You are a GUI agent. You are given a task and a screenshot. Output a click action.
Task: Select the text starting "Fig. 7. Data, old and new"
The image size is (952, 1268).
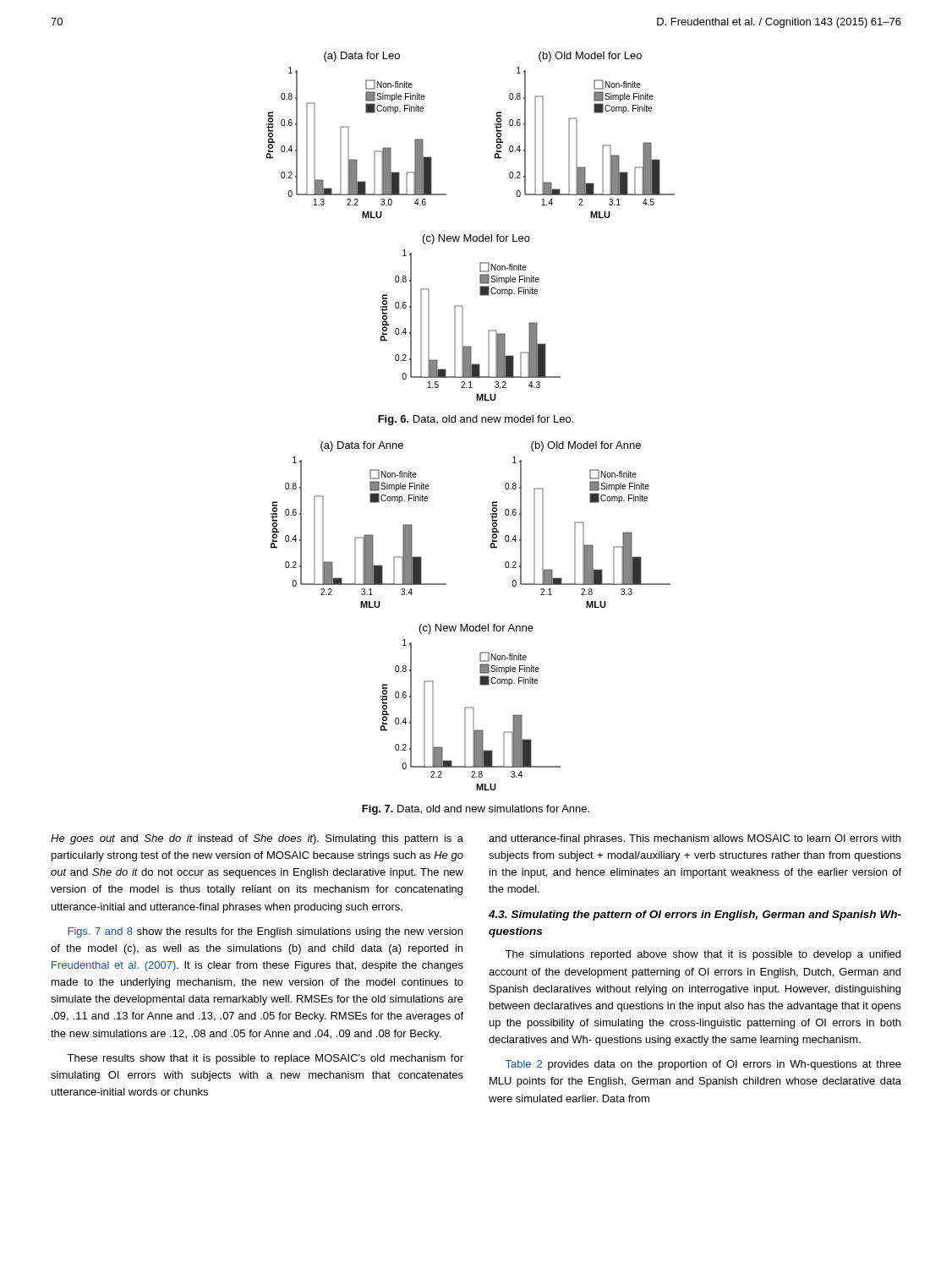point(476,809)
